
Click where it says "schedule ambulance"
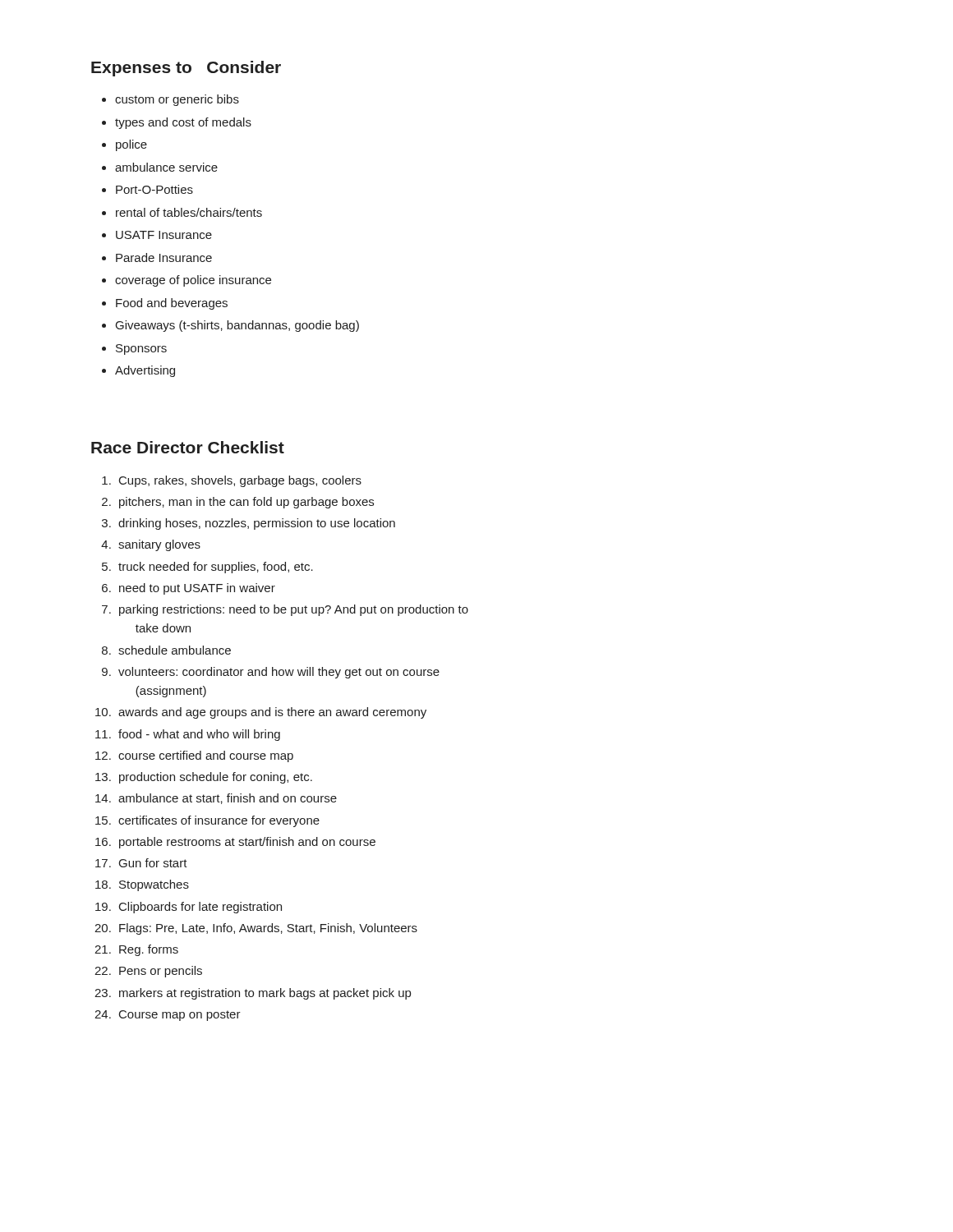[x=175, y=650]
